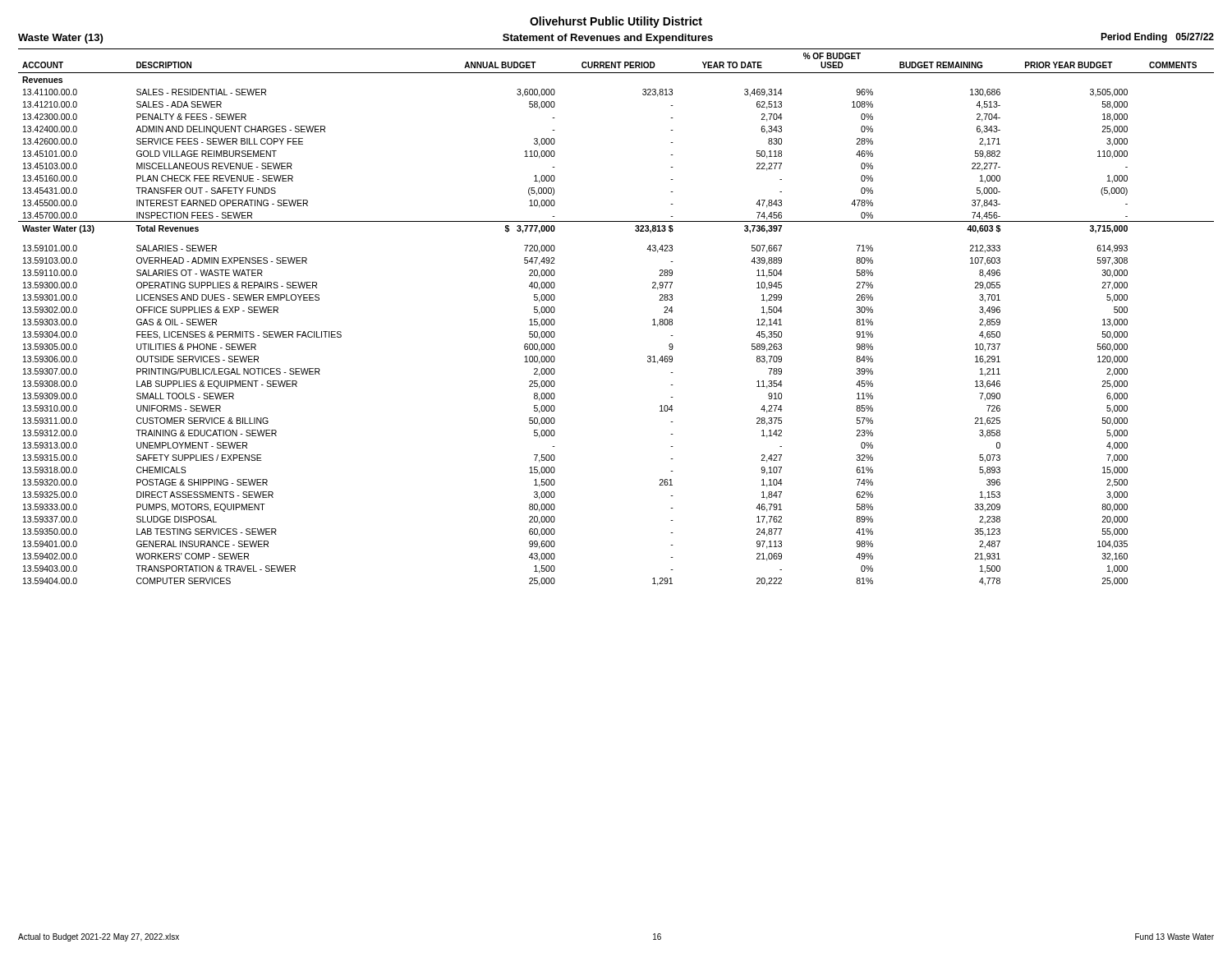Viewport: 1232px width, 953px height.
Task: Select the section header containing "Waste Water (13)"
Action: tap(61, 37)
